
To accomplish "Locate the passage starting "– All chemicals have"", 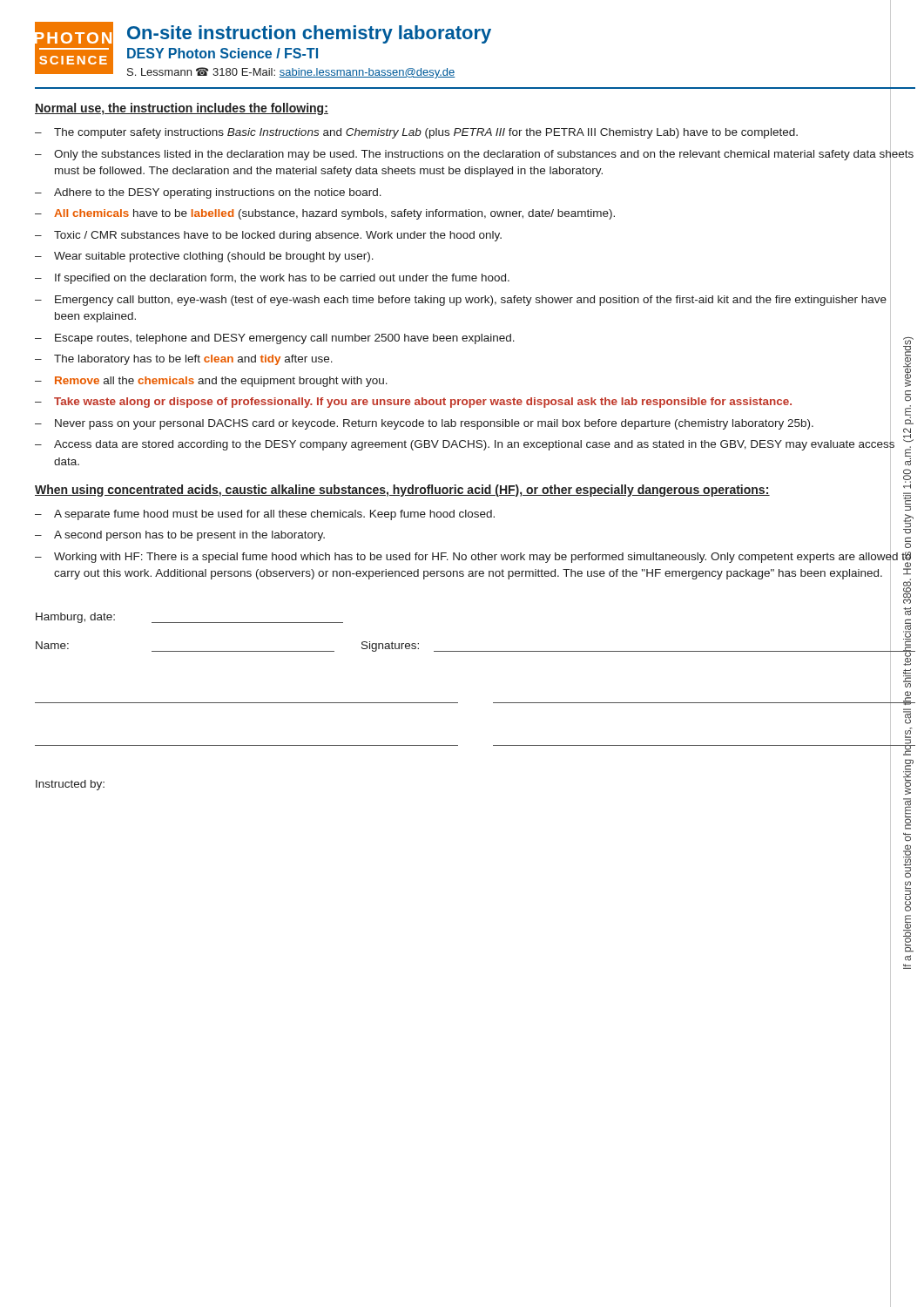I will click(x=475, y=213).
